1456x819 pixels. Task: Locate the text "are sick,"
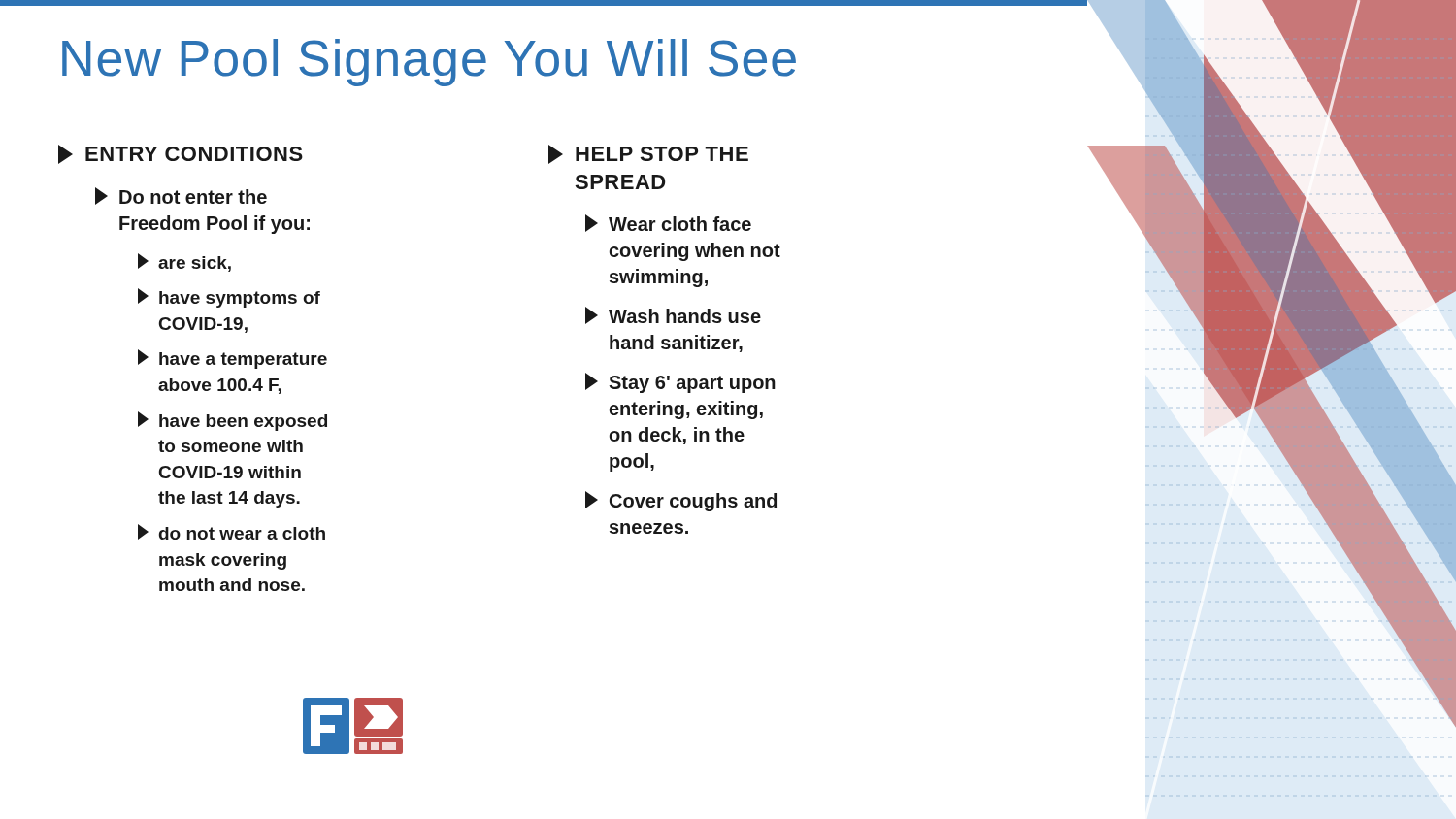(x=185, y=263)
